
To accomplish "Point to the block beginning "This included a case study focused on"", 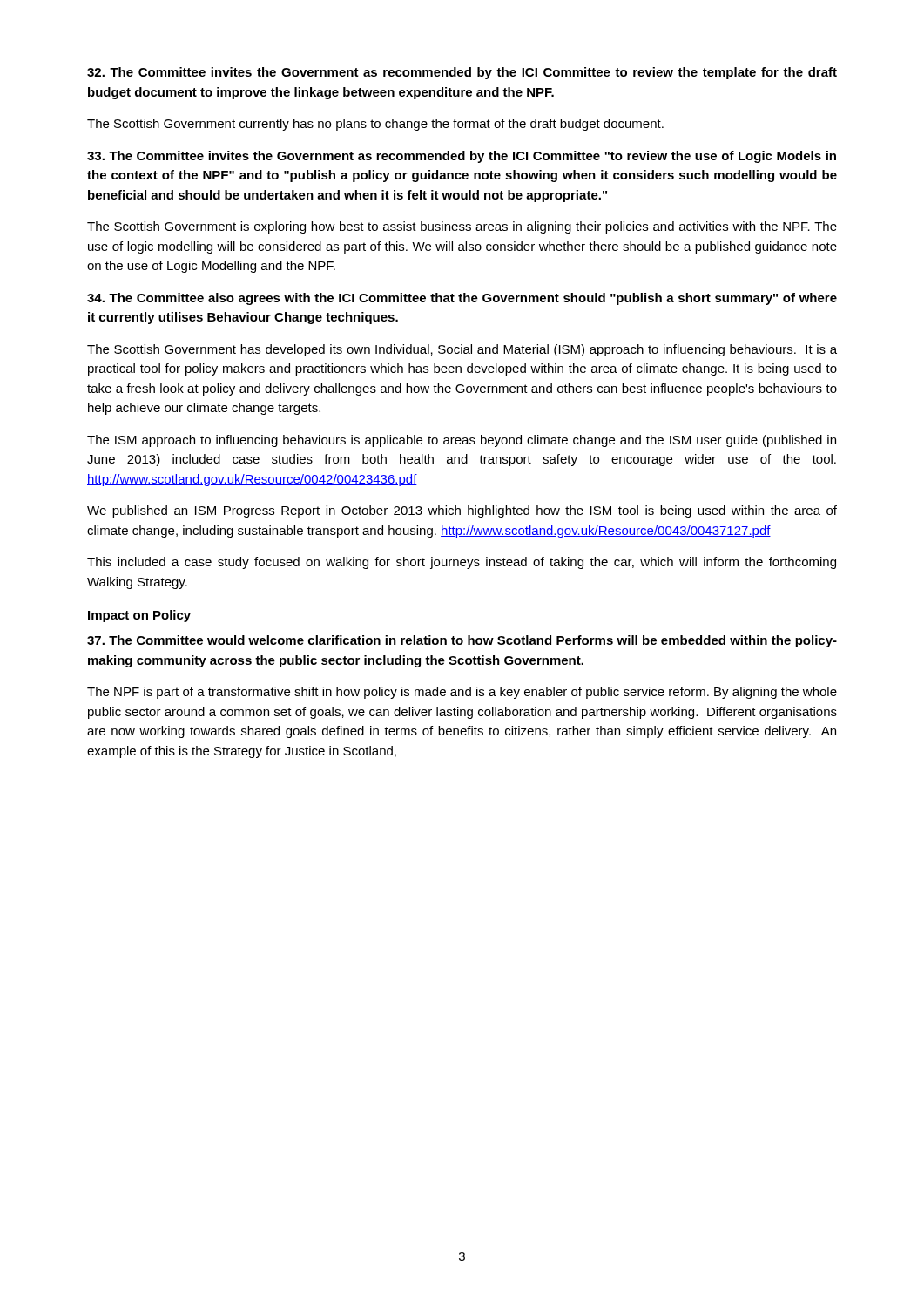I will coord(462,572).
